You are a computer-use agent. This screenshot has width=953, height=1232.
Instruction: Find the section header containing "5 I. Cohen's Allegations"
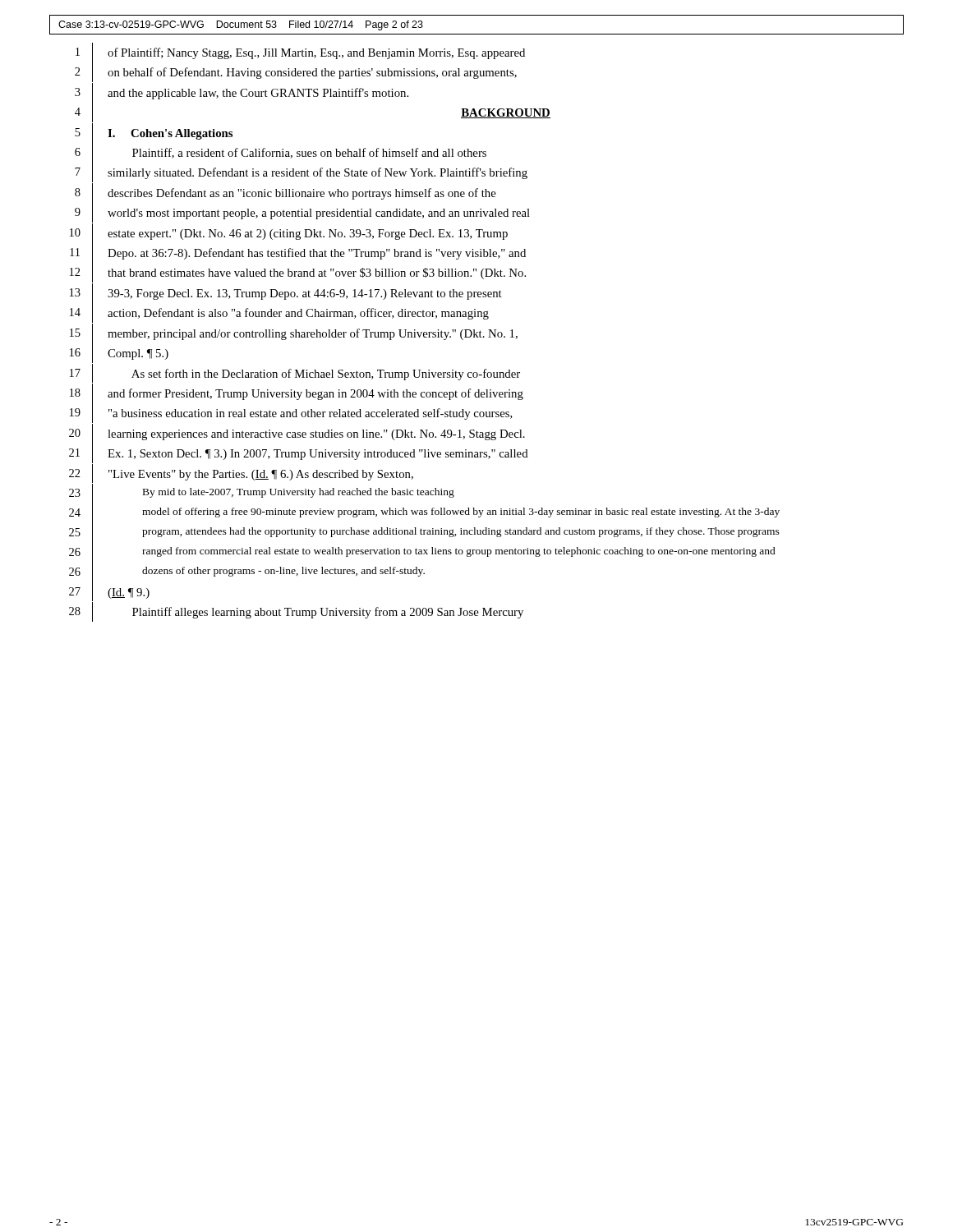[x=154, y=133]
